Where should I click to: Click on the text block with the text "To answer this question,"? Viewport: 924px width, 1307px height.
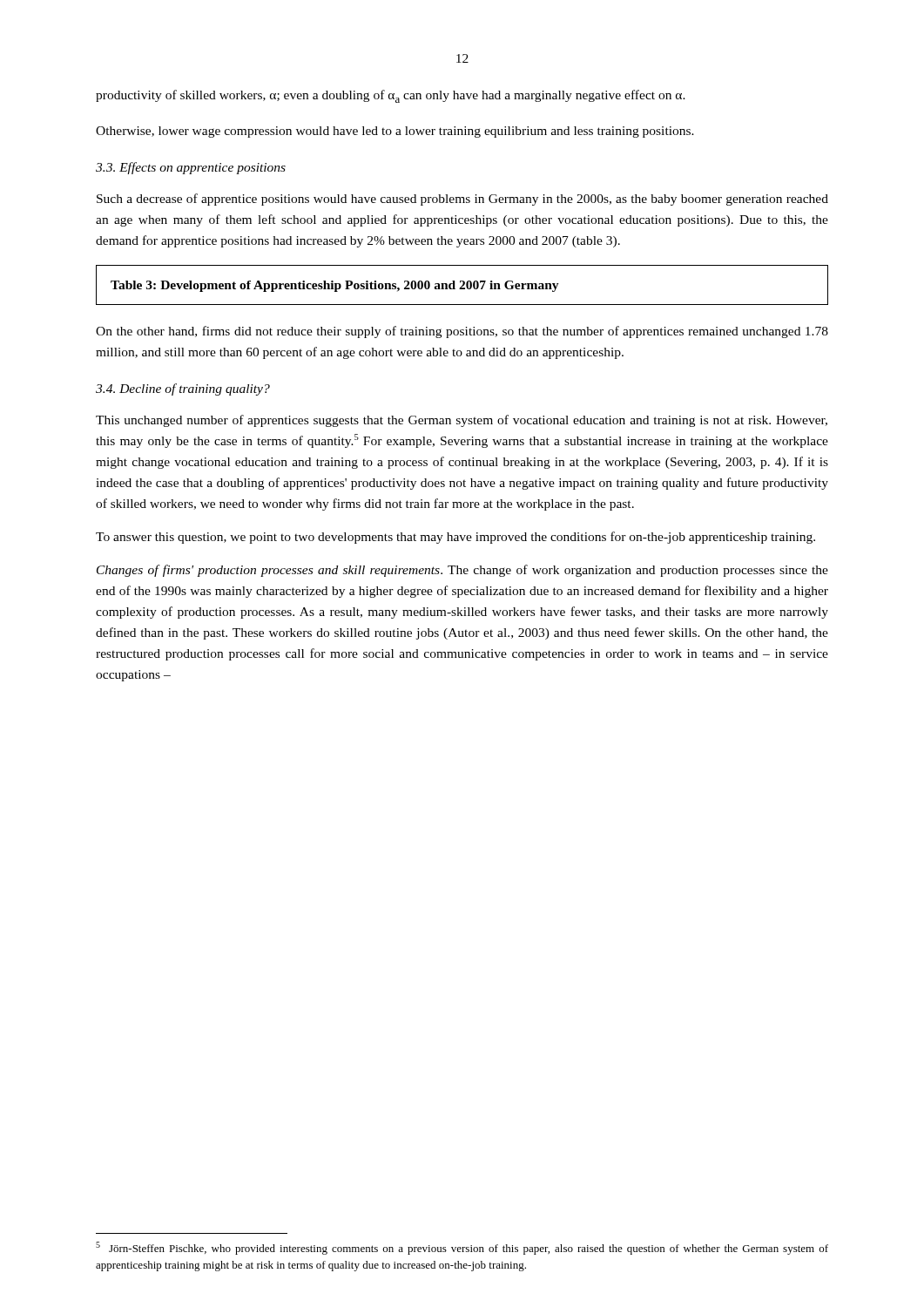[x=462, y=537]
